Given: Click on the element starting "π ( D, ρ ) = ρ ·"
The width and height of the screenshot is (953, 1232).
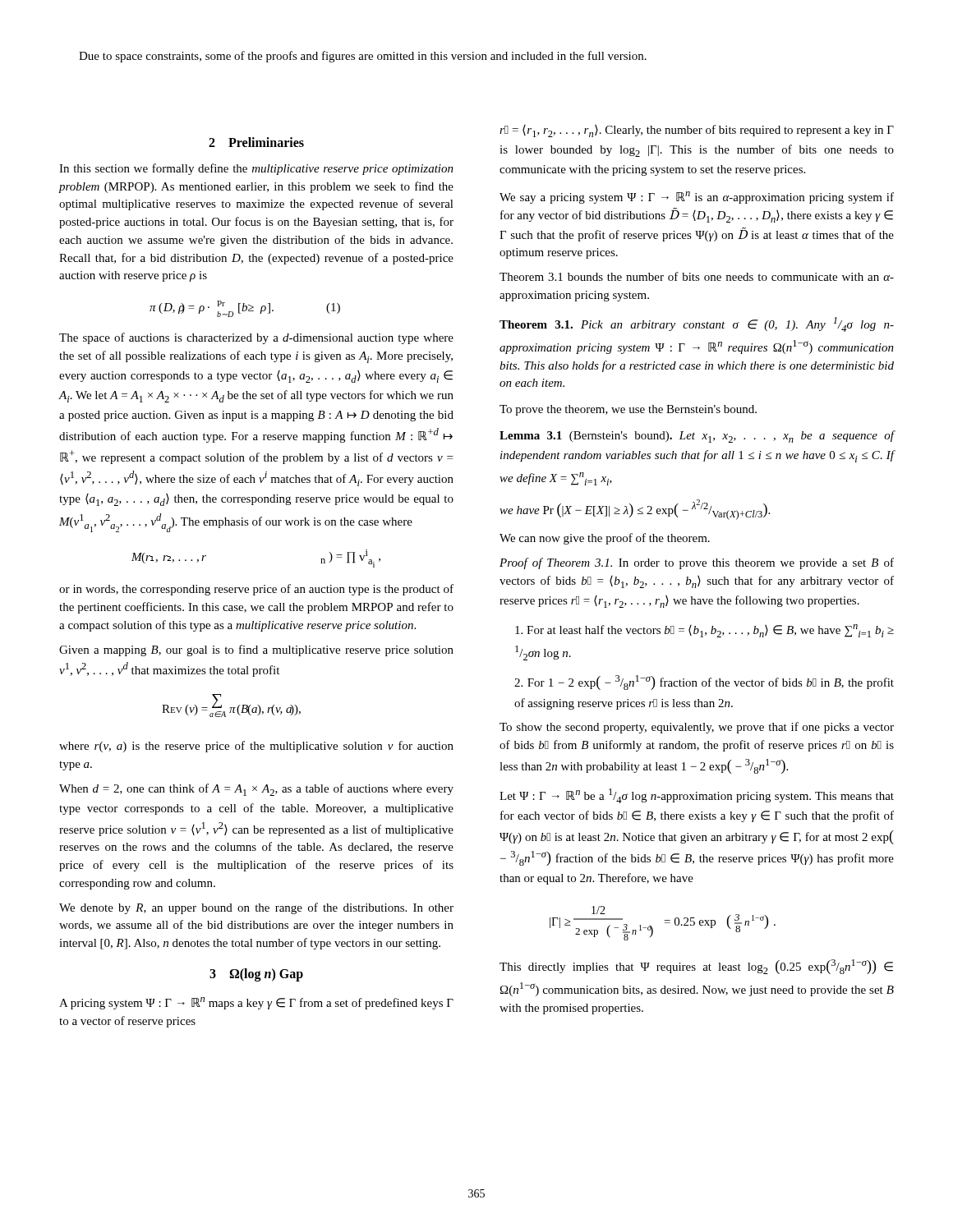Looking at the screenshot, I should click(x=256, y=307).
